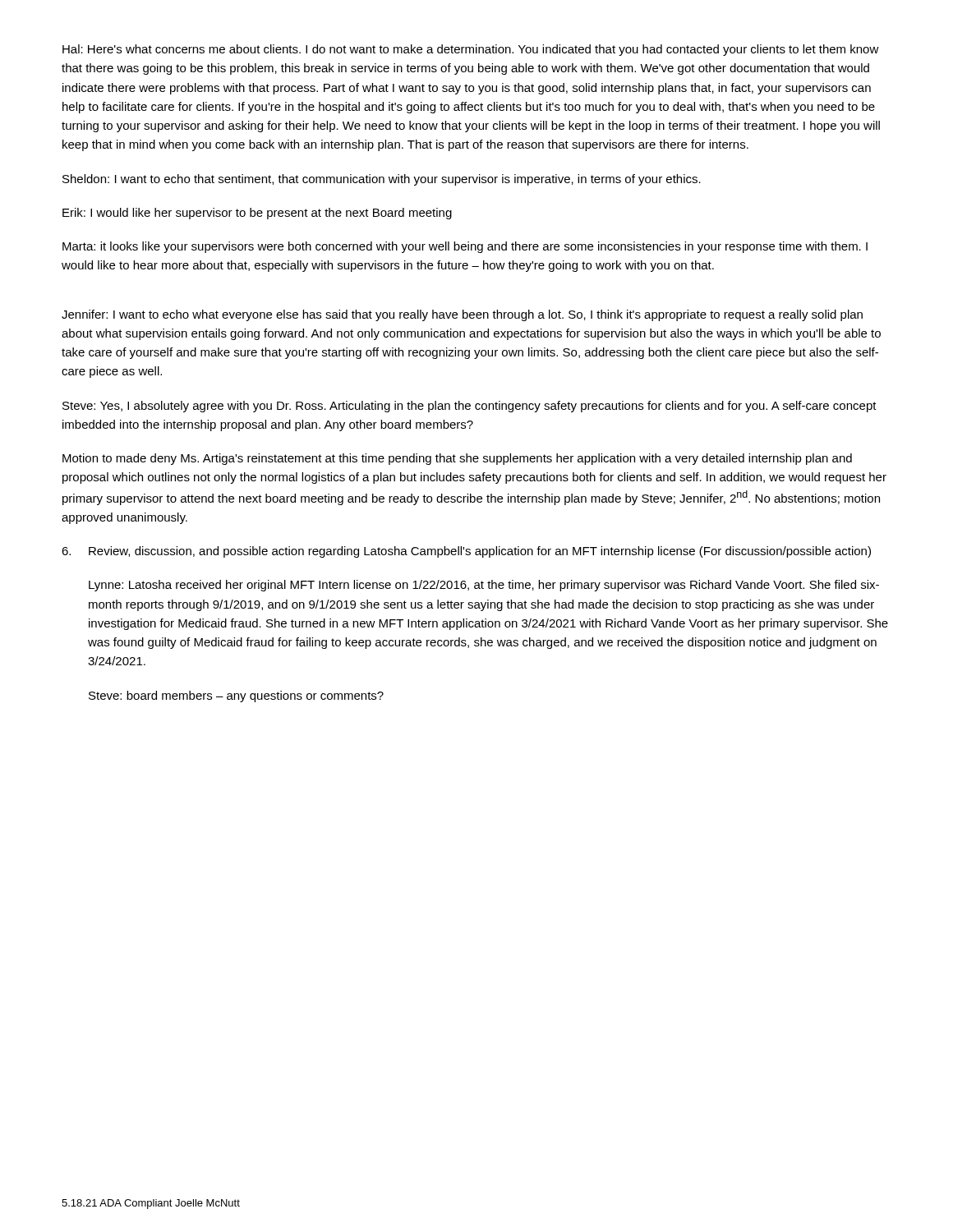Find the block on this page that starts "Lynne: Latosha received her original MFT Intern"
The image size is (953, 1232).
(488, 623)
